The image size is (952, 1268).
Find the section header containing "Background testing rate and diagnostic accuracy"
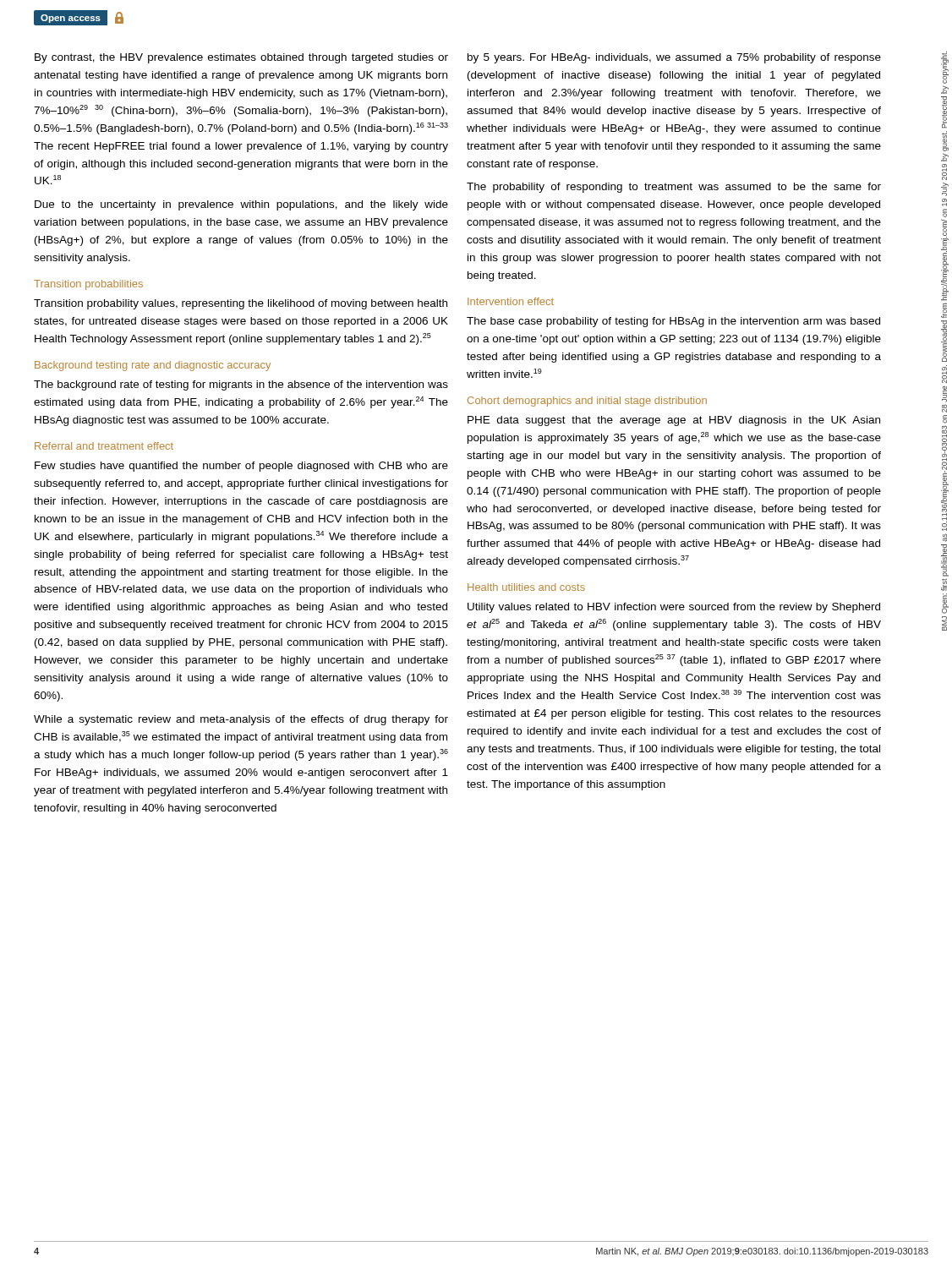(241, 365)
